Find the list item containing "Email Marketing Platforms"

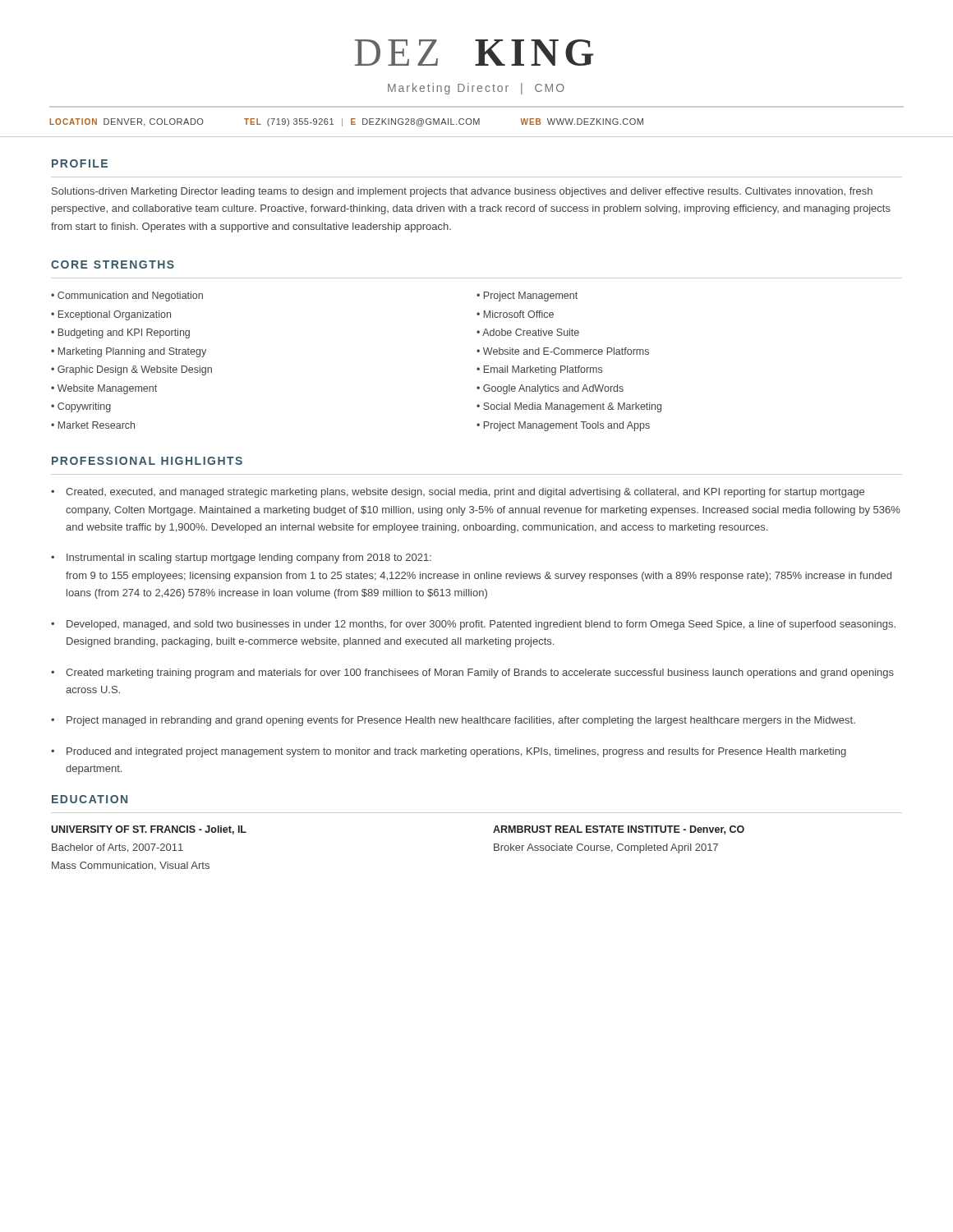(x=543, y=370)
